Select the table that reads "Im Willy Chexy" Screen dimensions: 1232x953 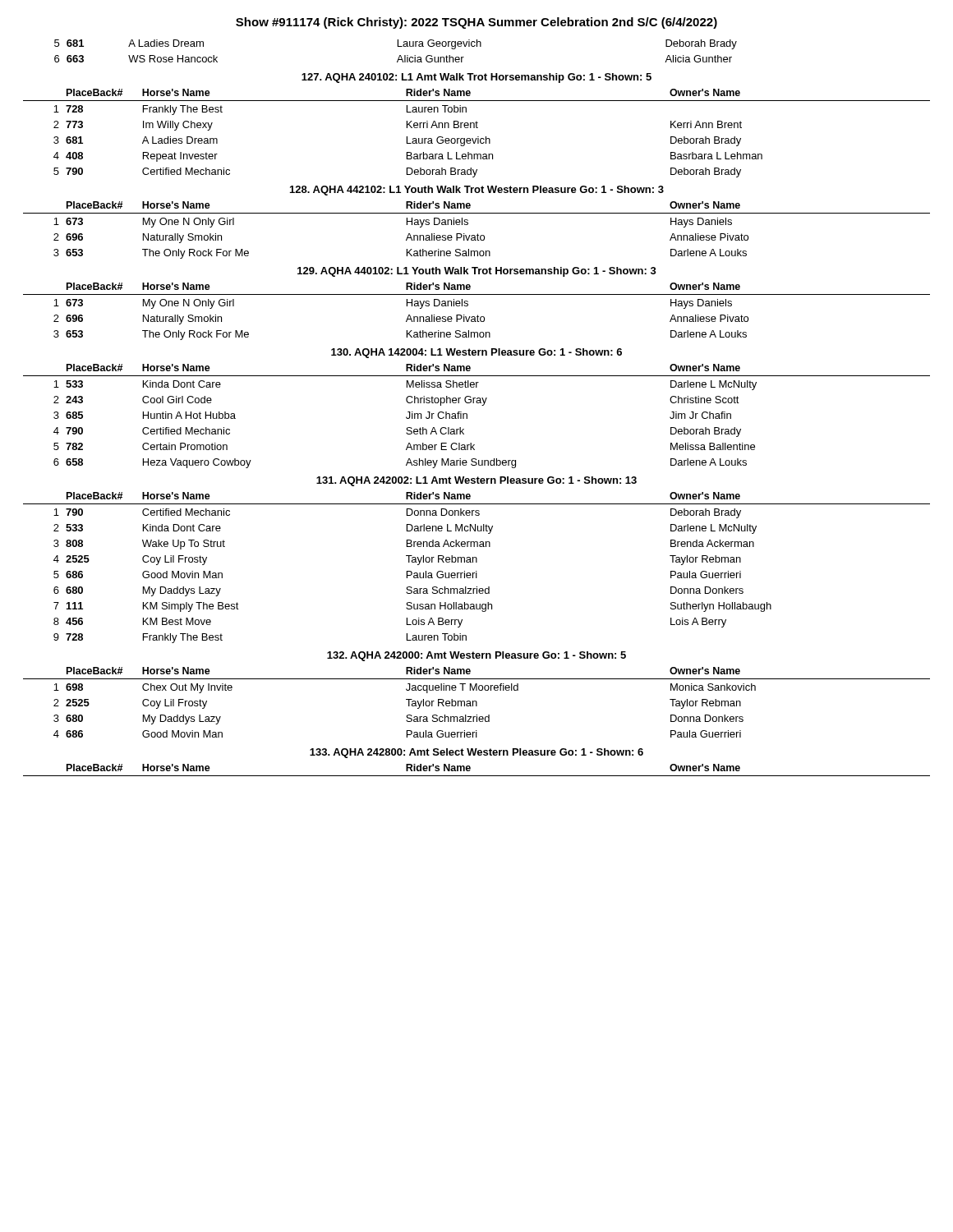(x=476, y=132)
